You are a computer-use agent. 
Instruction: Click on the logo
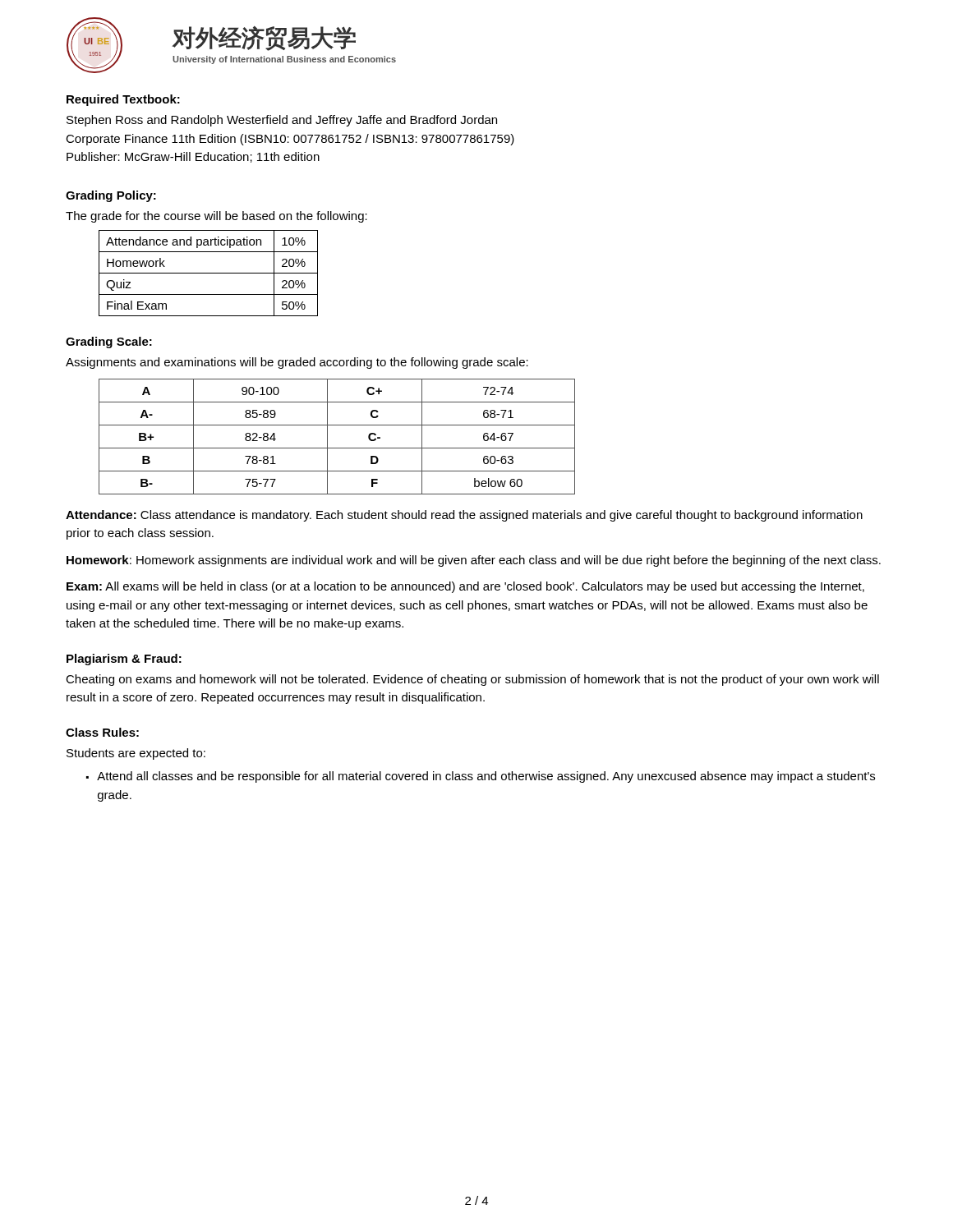pyautogui.click(x=476, y=45)
